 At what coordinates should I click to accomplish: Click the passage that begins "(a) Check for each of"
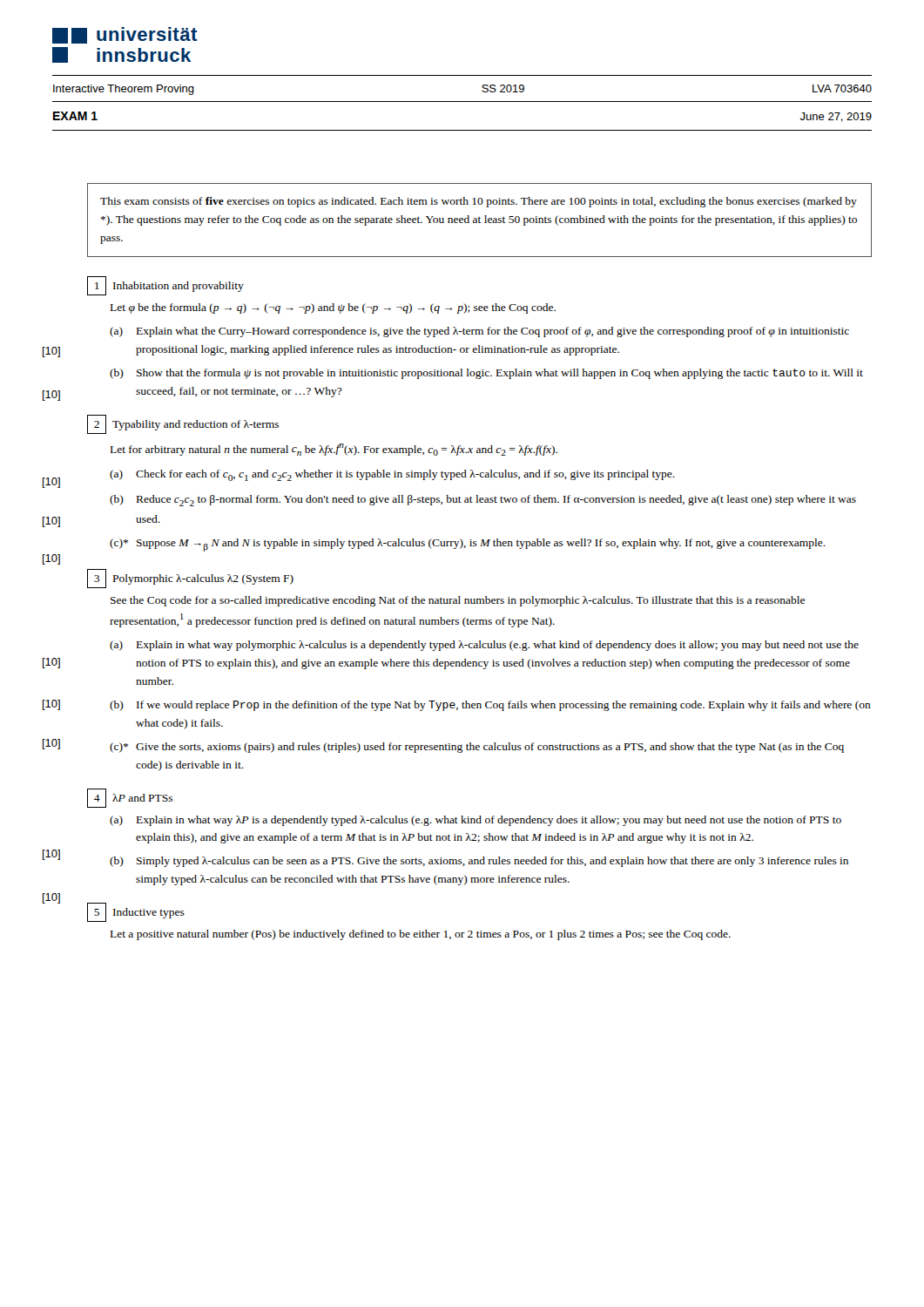point(491,476)
